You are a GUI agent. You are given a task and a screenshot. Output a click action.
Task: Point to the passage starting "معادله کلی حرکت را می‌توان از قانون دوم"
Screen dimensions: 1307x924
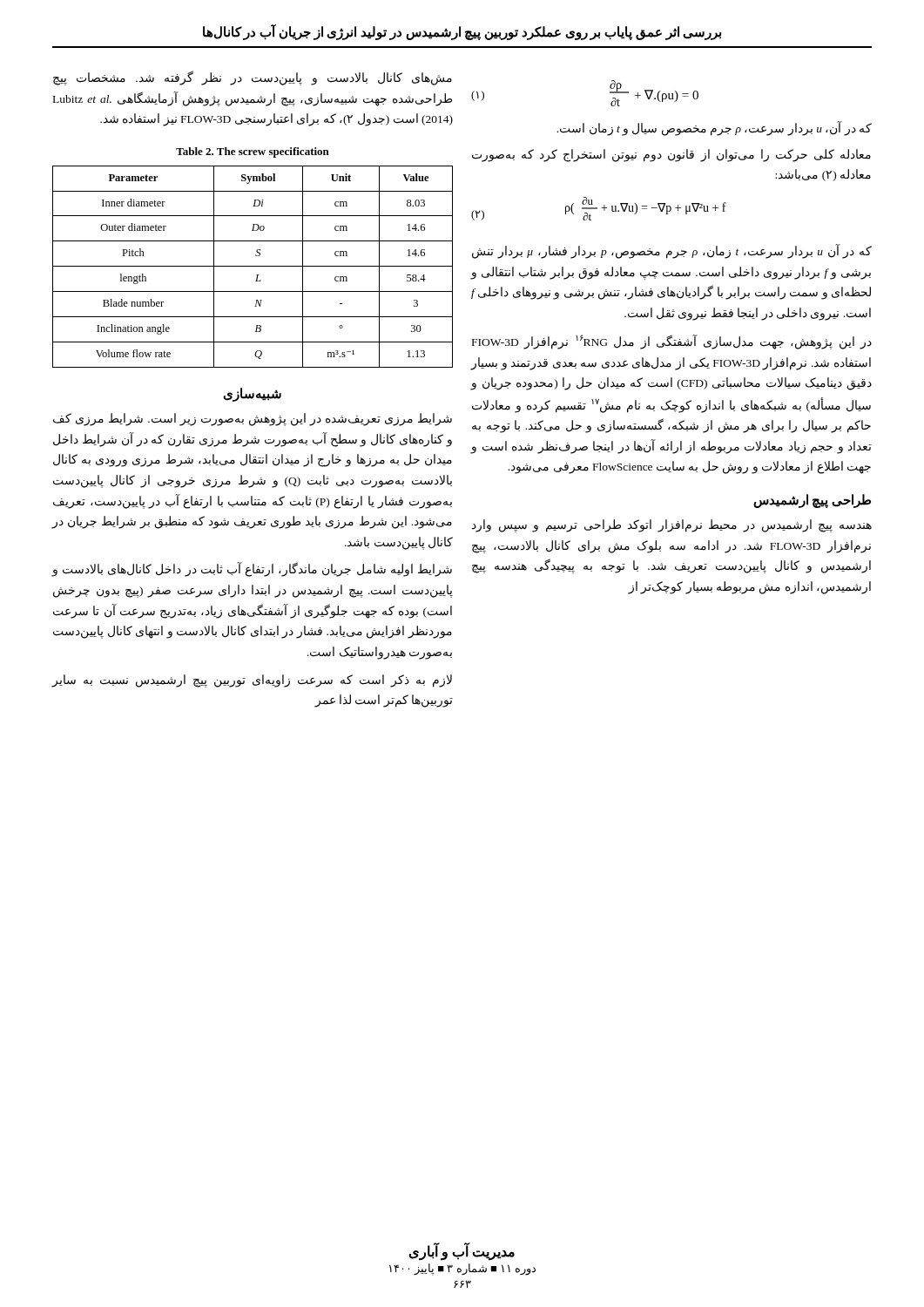[671, 165]
